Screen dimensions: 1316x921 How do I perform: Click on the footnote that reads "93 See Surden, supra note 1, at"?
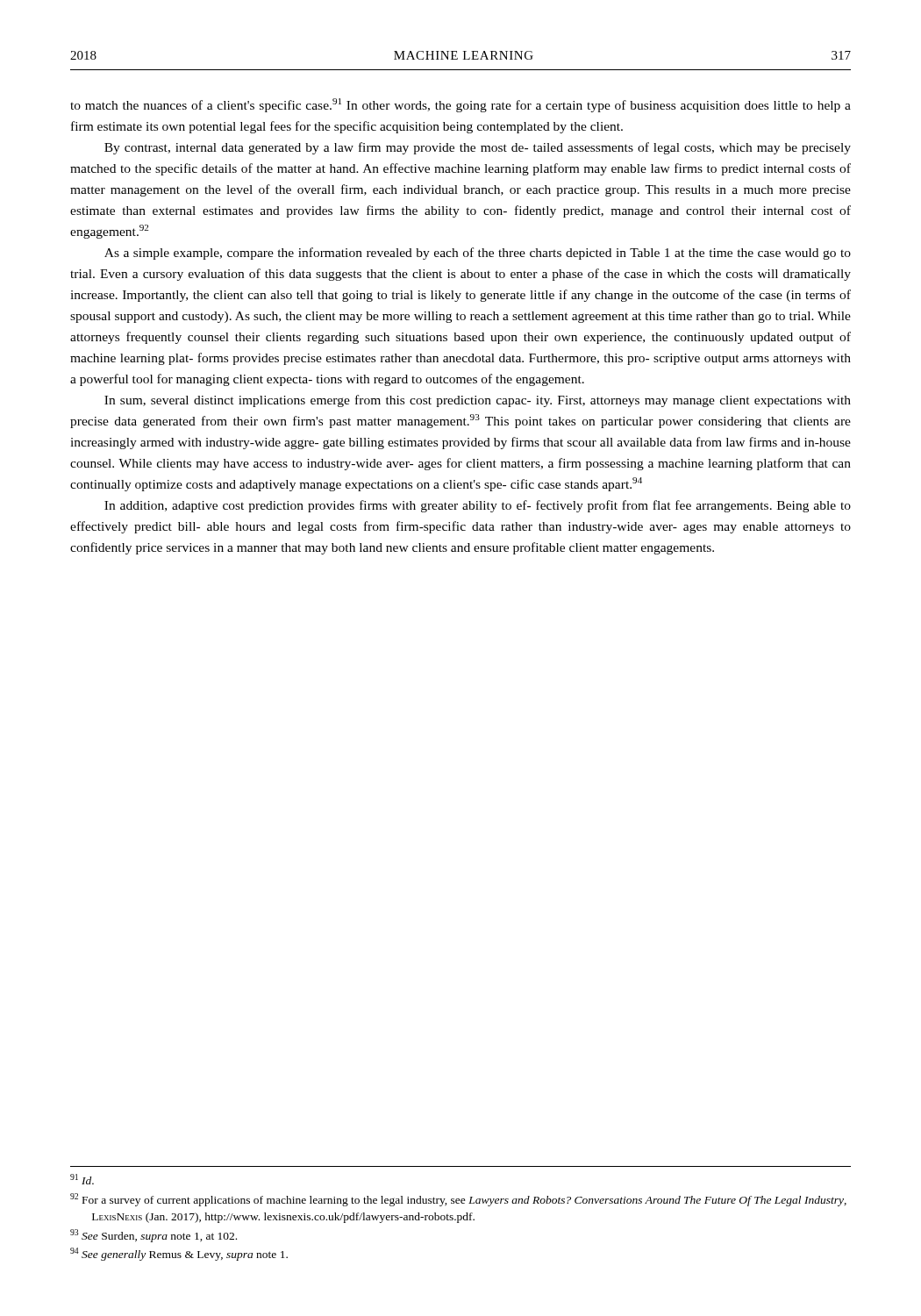154,1235
